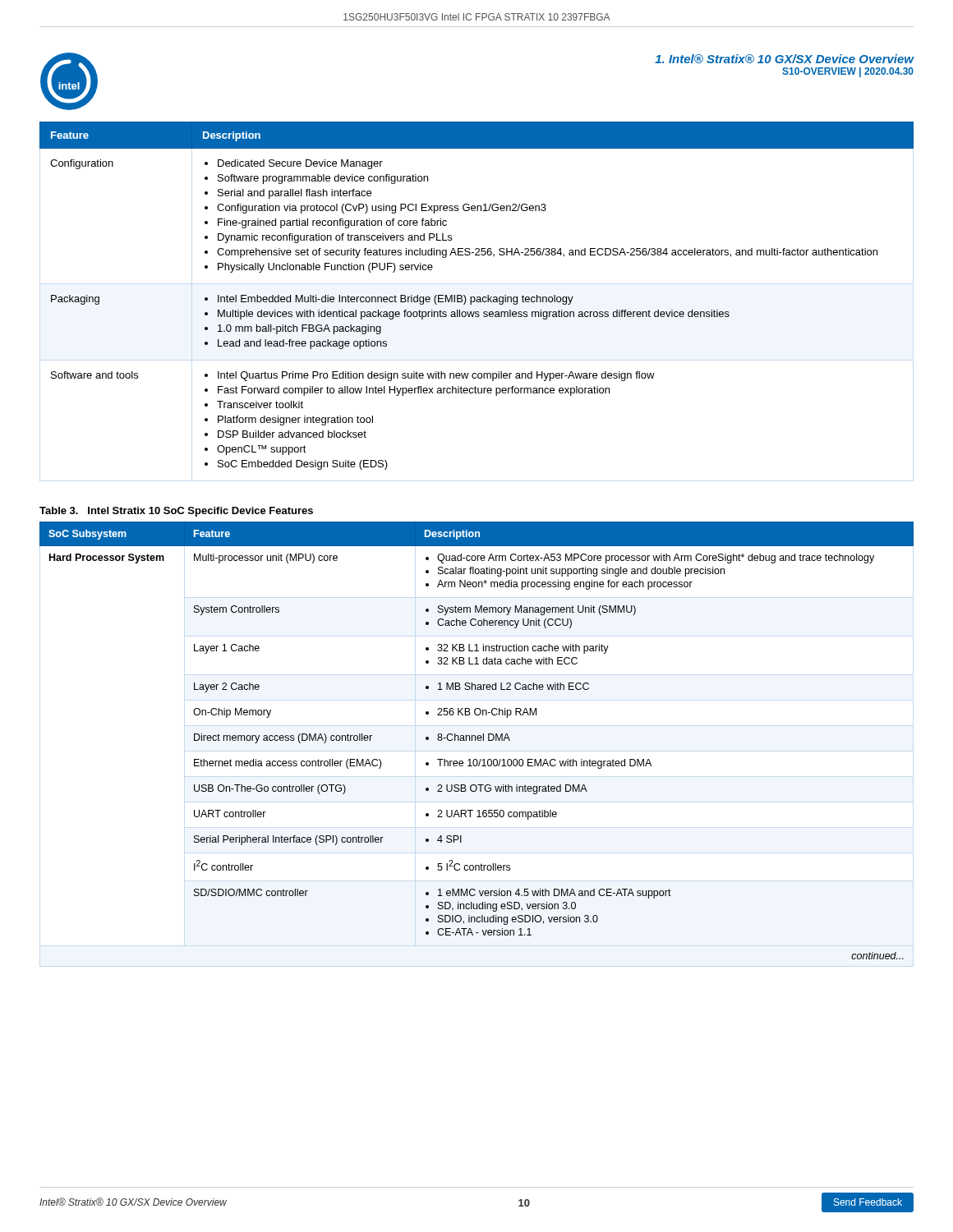The width and height of the screenshot is (953, 1232).
Task: Select the table that reads "Dedicated Secure Device Manager"
Action: pos(476,301)
